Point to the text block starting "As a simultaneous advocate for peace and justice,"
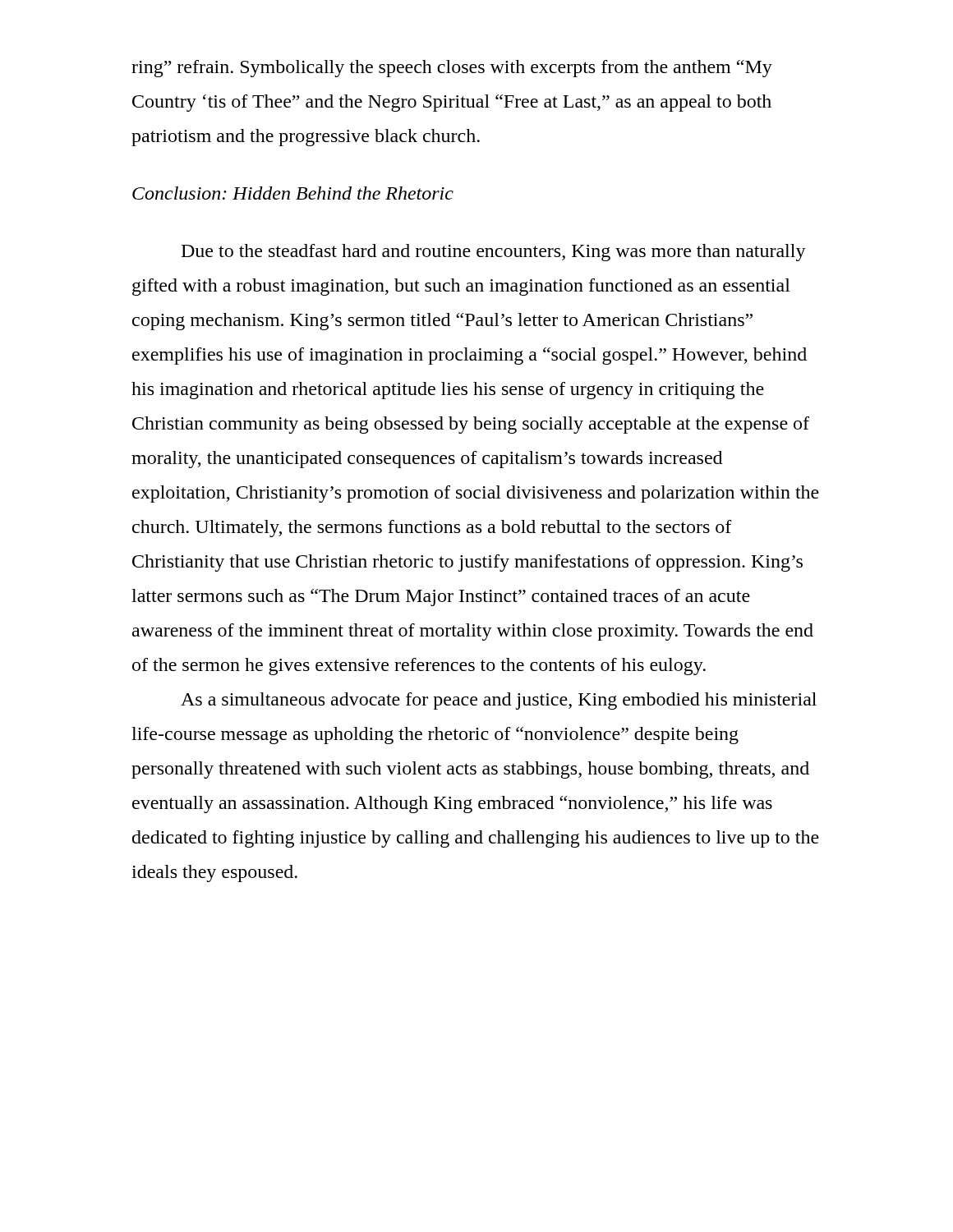This screenshot has width=953, height=1232. (x=475, y=785)
